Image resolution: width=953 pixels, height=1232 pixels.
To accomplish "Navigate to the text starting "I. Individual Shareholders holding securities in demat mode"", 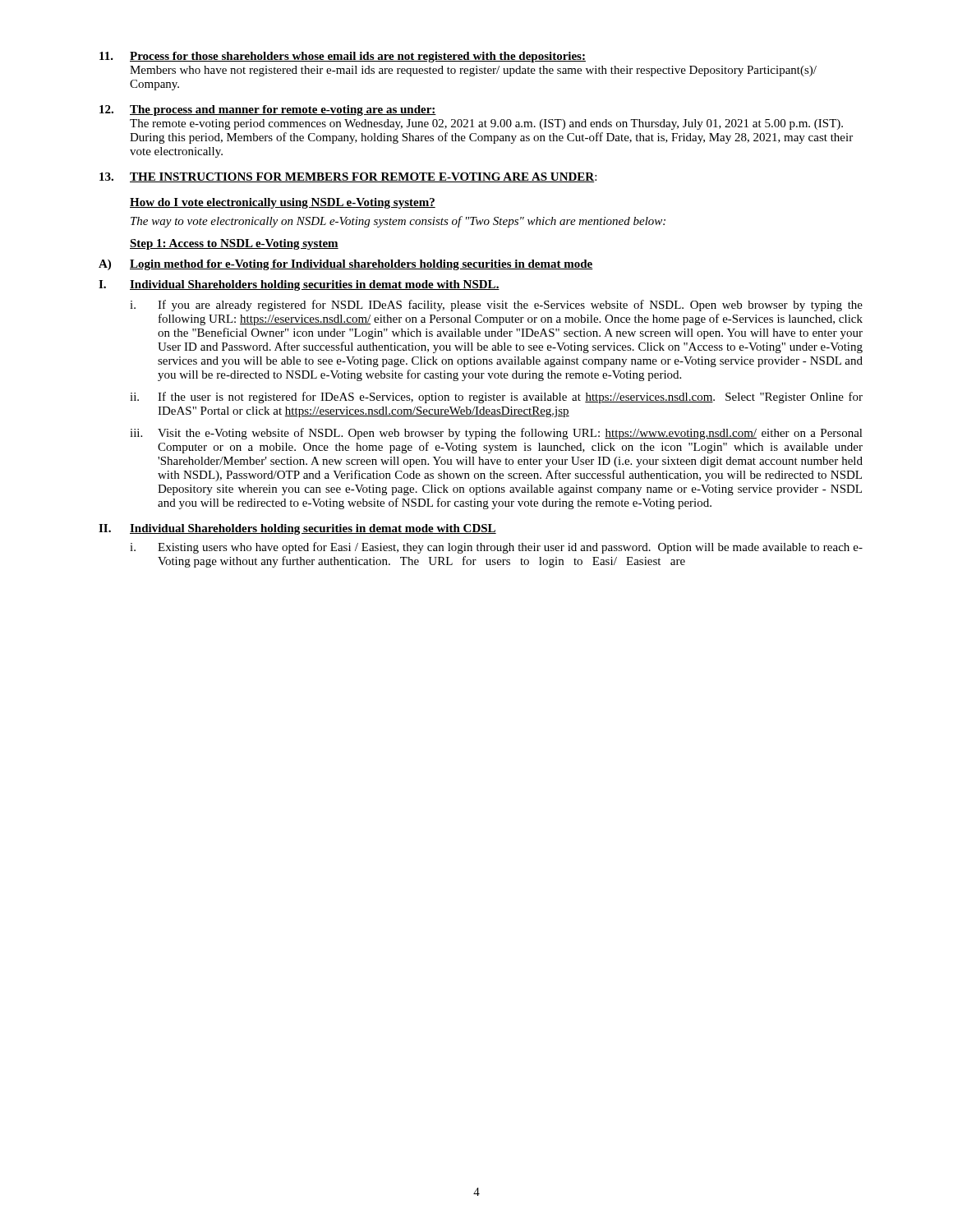I will point(481,285).
